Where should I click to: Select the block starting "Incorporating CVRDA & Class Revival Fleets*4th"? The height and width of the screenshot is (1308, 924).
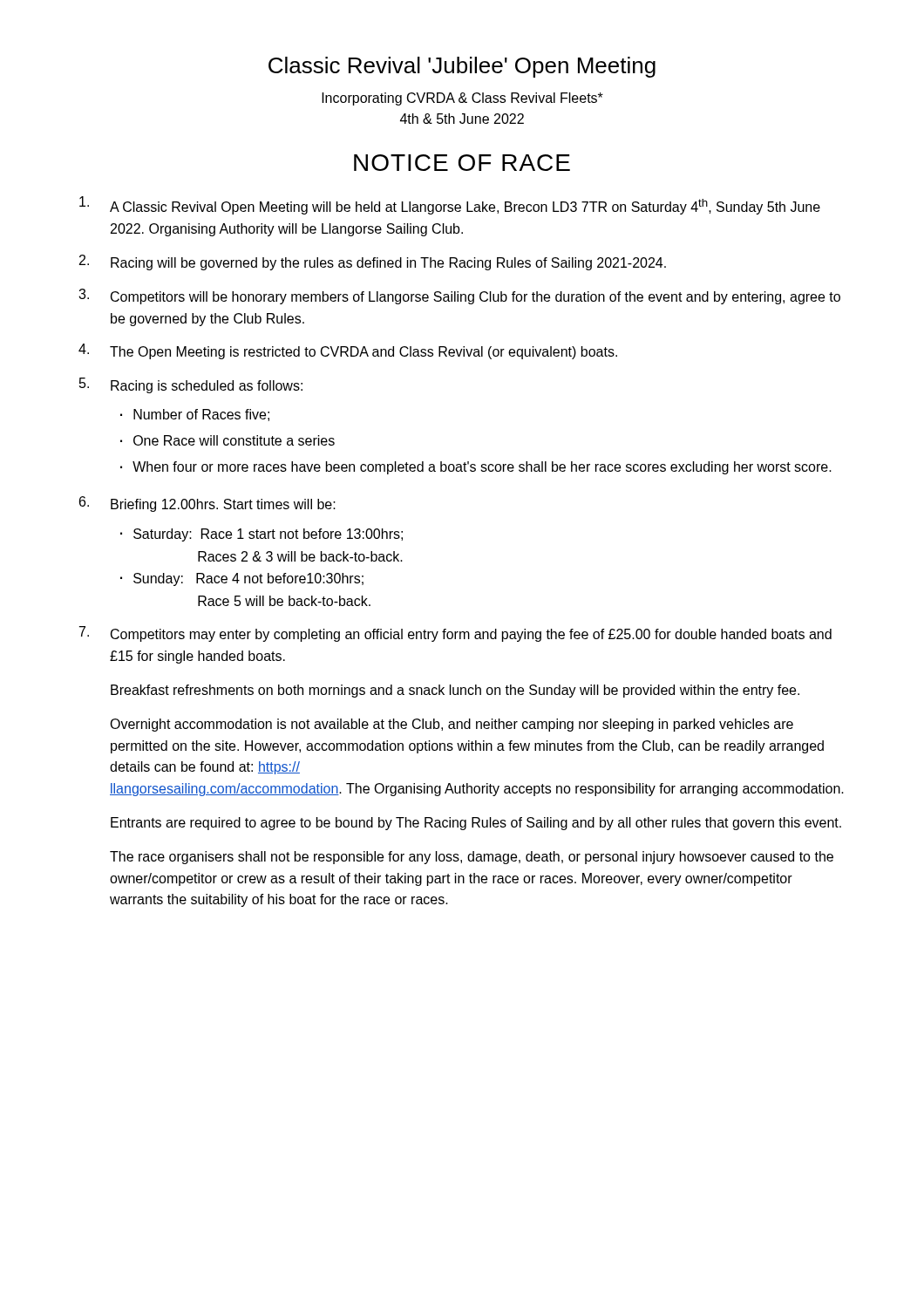462,109
